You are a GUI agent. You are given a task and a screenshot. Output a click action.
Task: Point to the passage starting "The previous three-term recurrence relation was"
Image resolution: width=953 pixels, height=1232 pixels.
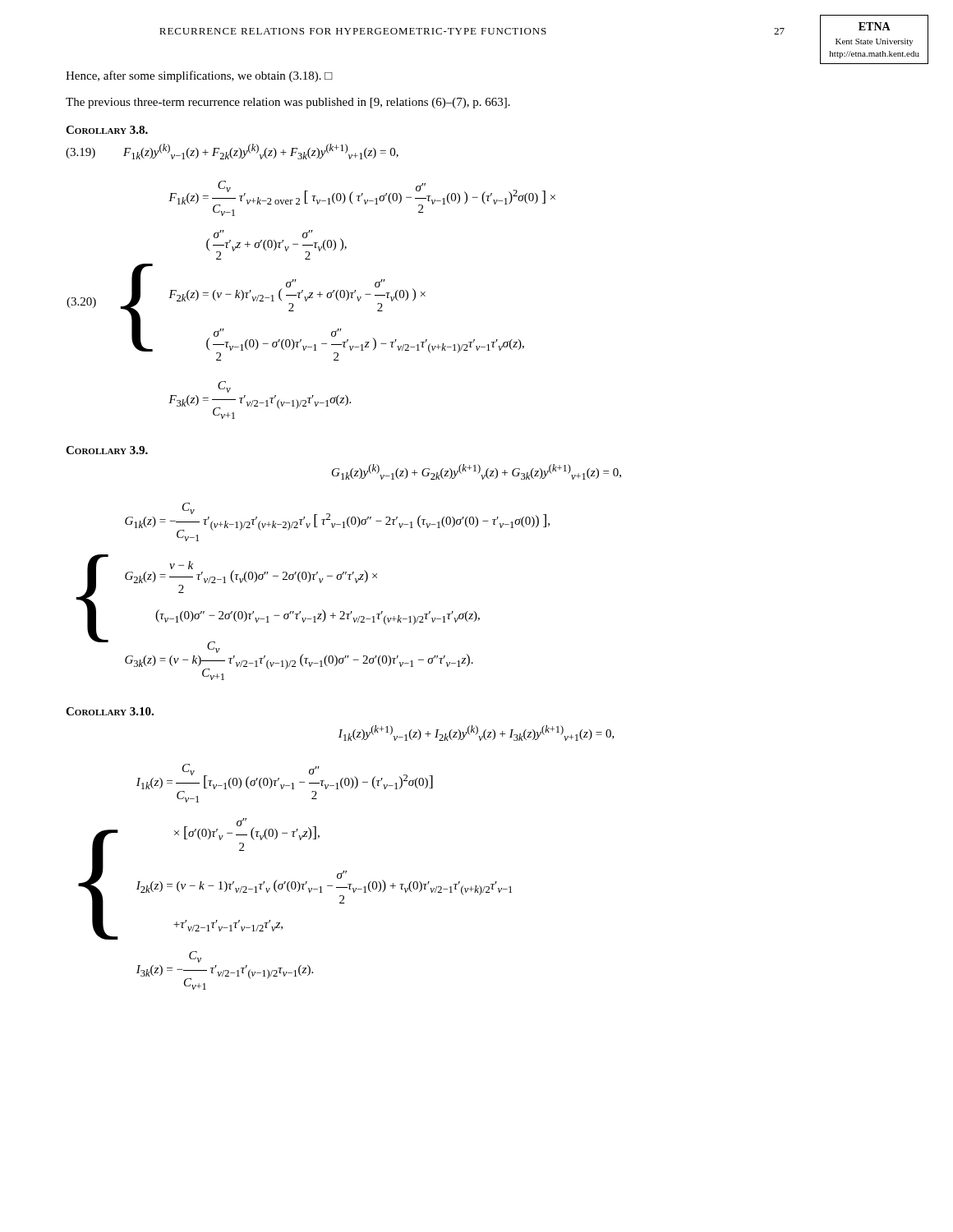point(288,102)
